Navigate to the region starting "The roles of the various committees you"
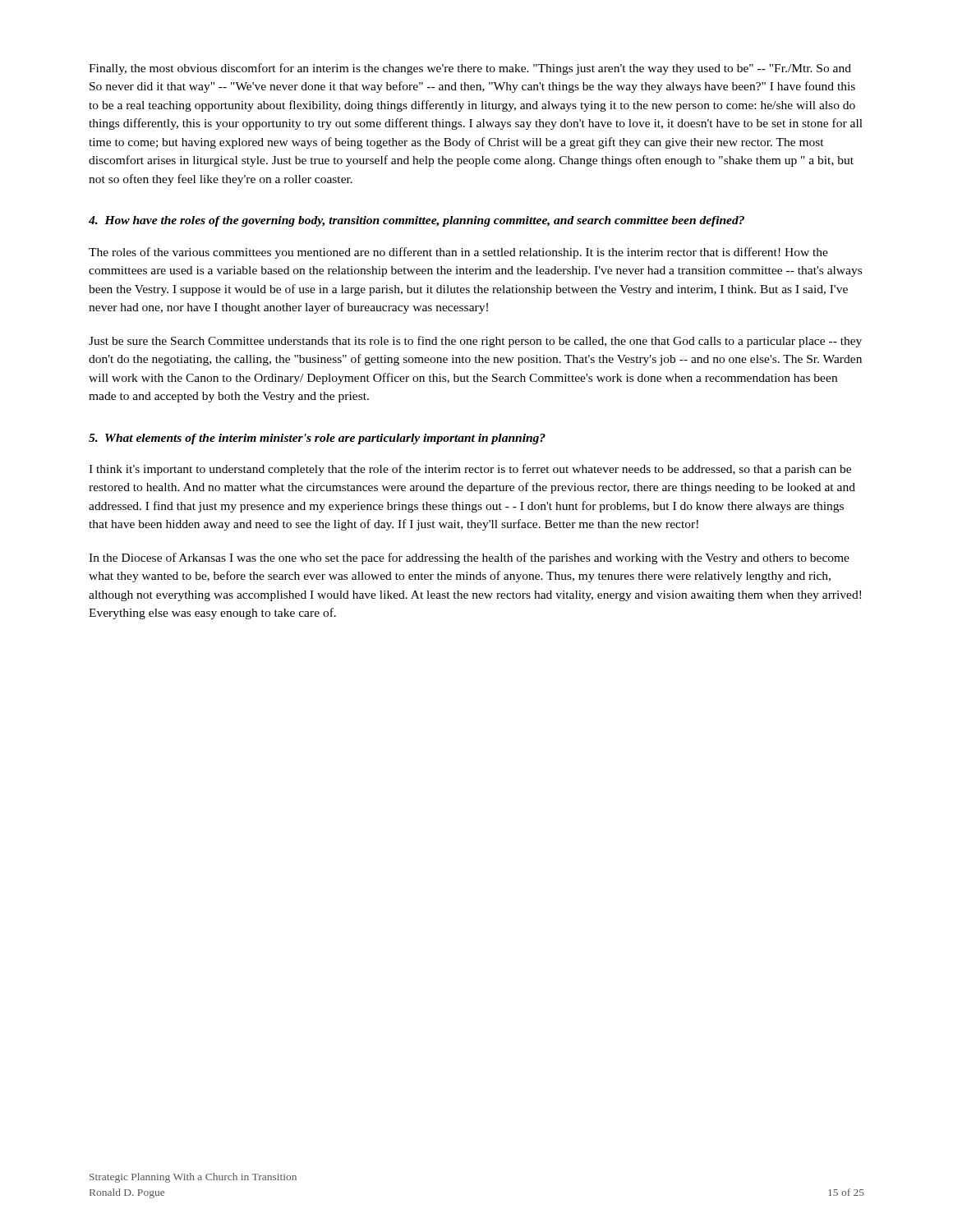 [476, 279]
